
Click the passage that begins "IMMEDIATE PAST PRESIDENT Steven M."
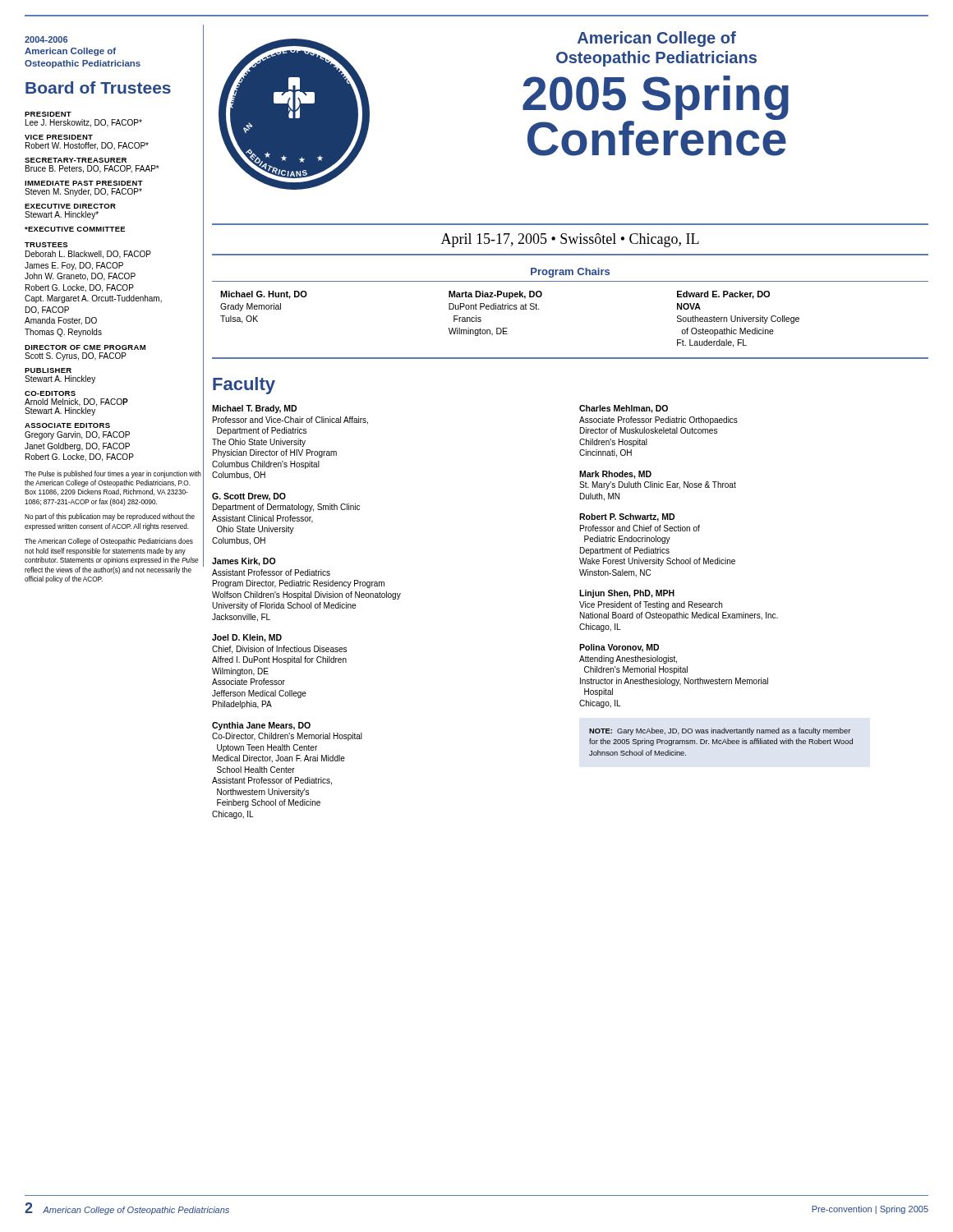click(x=113, y=187)
